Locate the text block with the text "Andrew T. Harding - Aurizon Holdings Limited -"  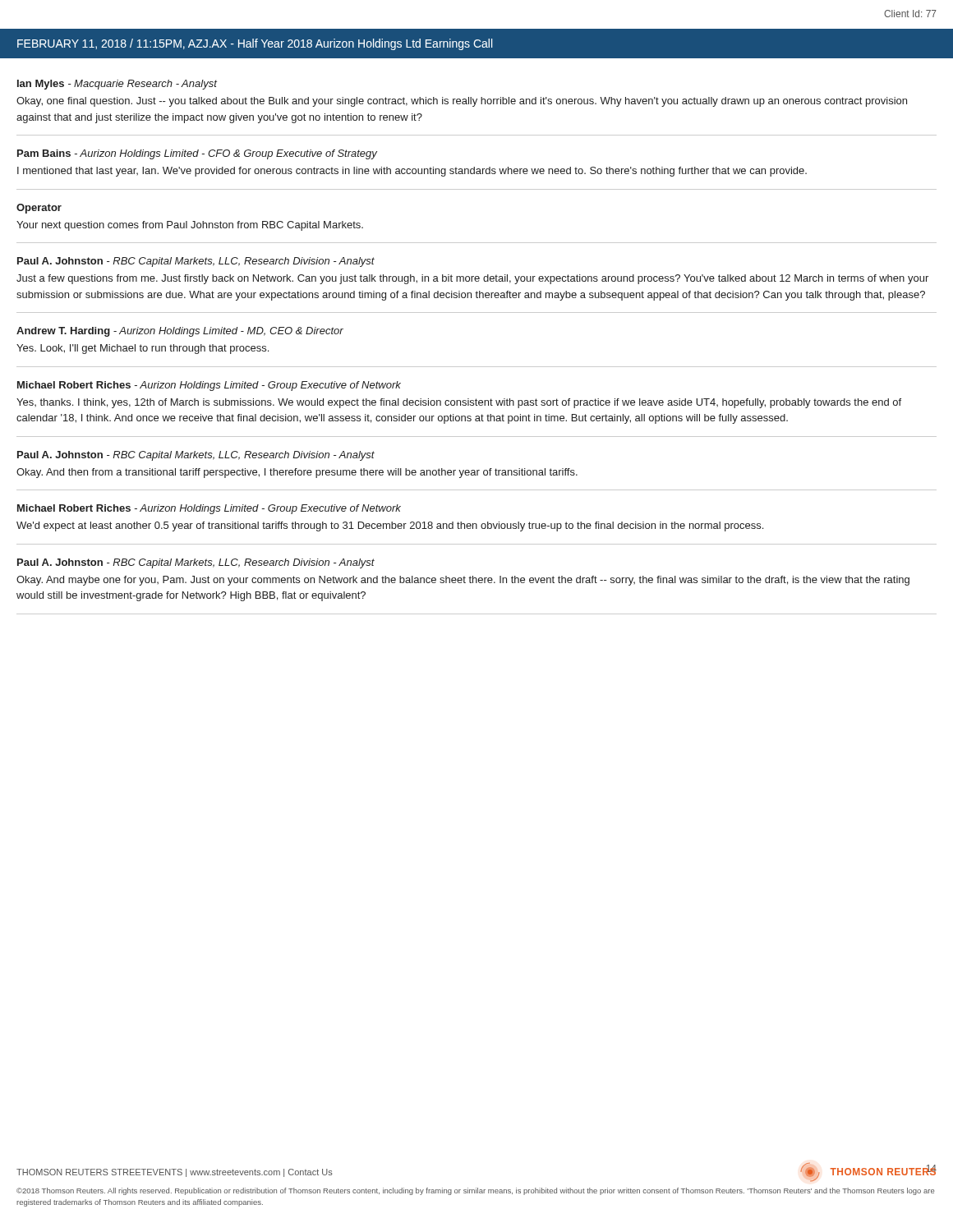(180, 332)
